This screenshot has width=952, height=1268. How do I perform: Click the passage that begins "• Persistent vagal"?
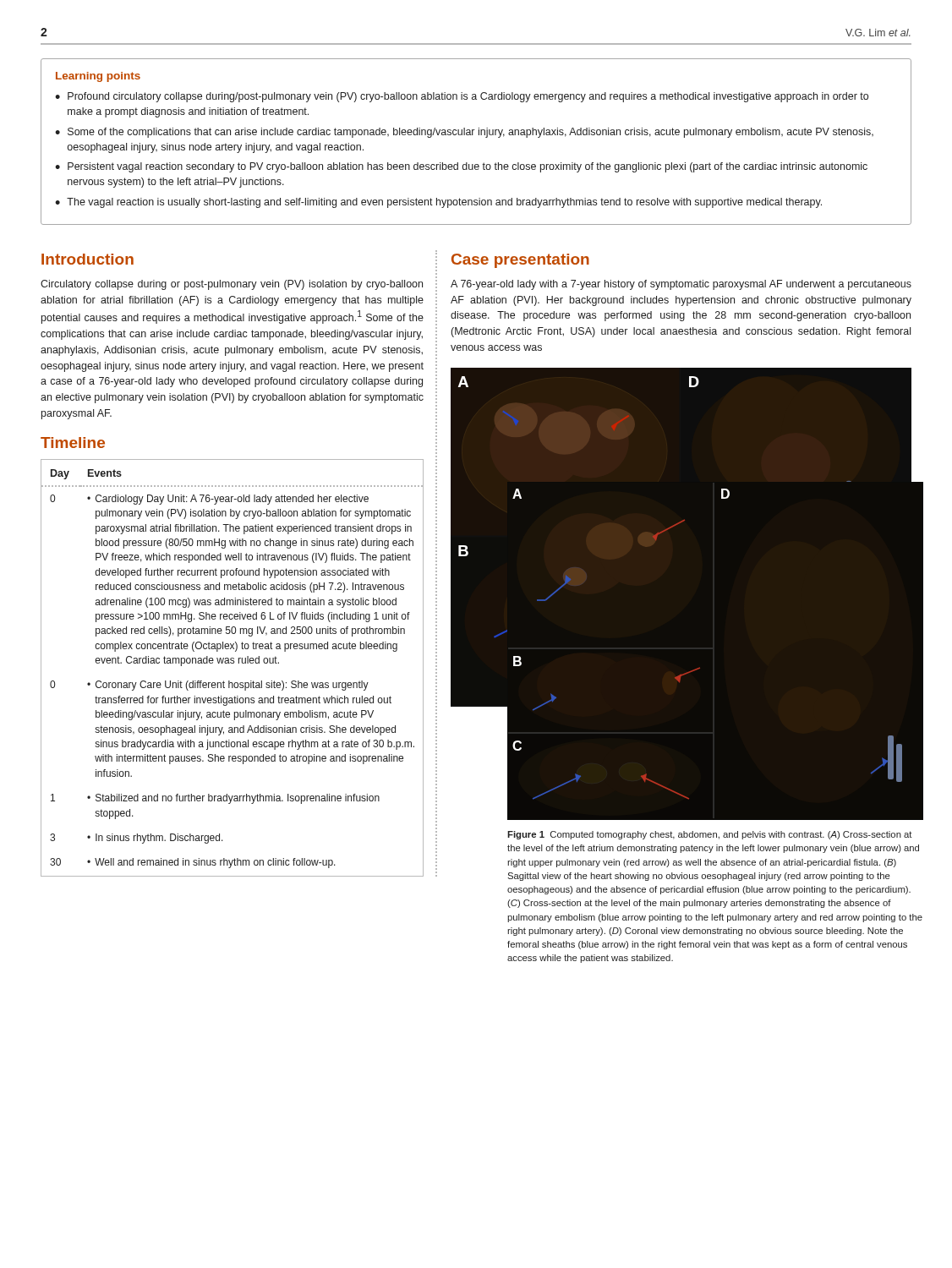(475, 174)
